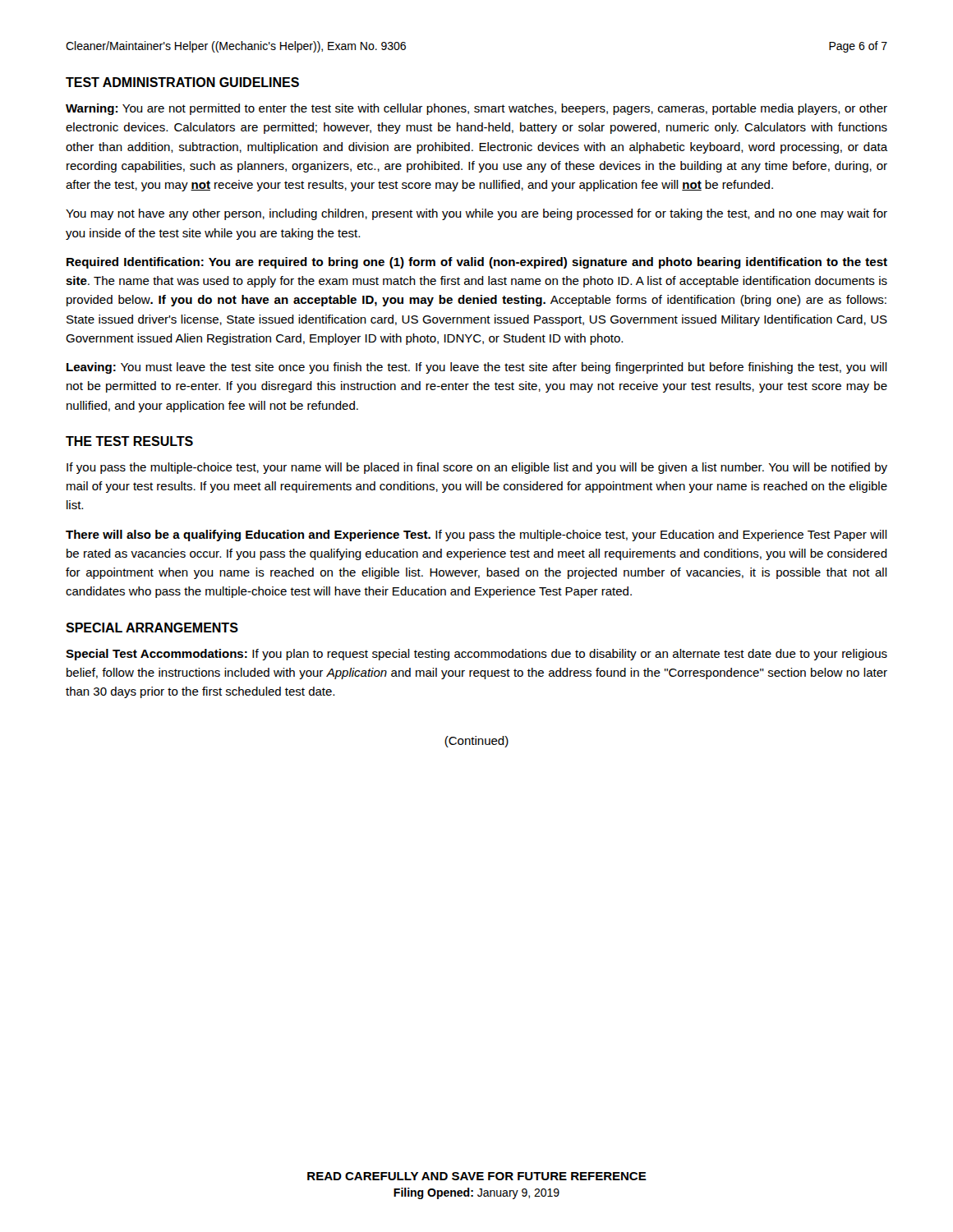Click the passage that begins "Leaving: You must leave"
The width and height of the screenshot is (953, 1232).
click(476, 386)
